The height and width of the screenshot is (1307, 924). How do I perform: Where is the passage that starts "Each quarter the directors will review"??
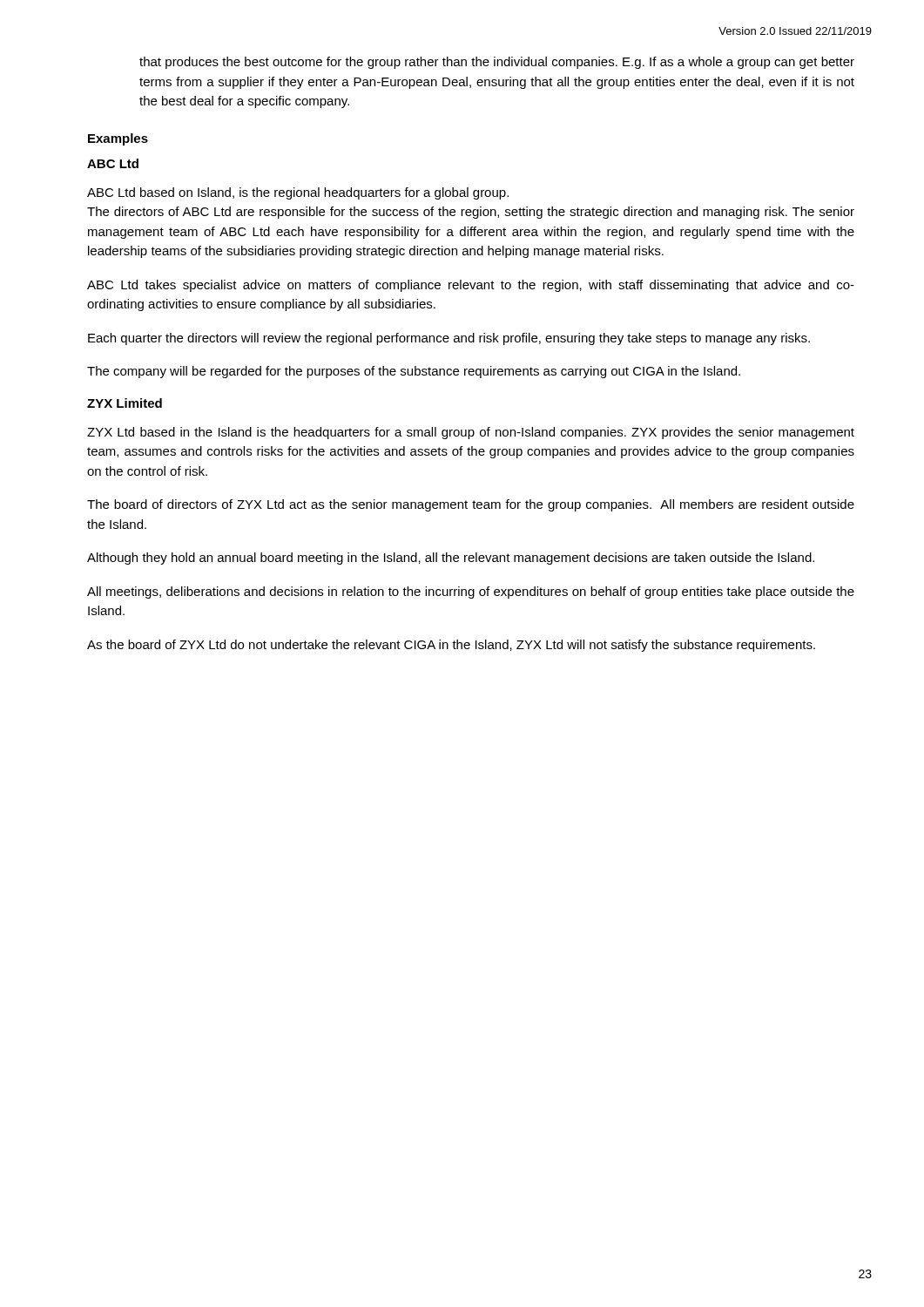pos(449,337)
